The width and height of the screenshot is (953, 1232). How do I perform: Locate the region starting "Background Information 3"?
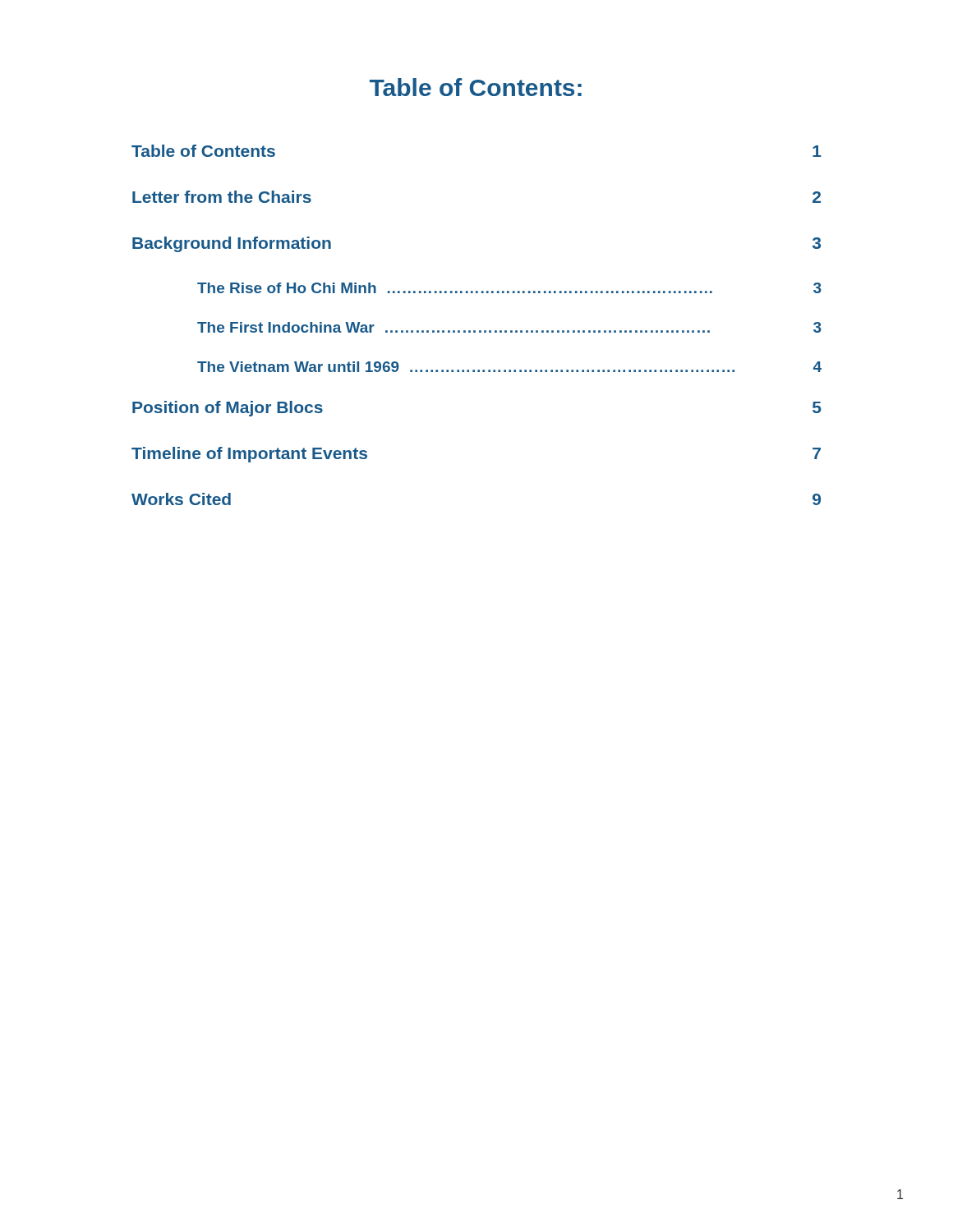tap(225, 244)
